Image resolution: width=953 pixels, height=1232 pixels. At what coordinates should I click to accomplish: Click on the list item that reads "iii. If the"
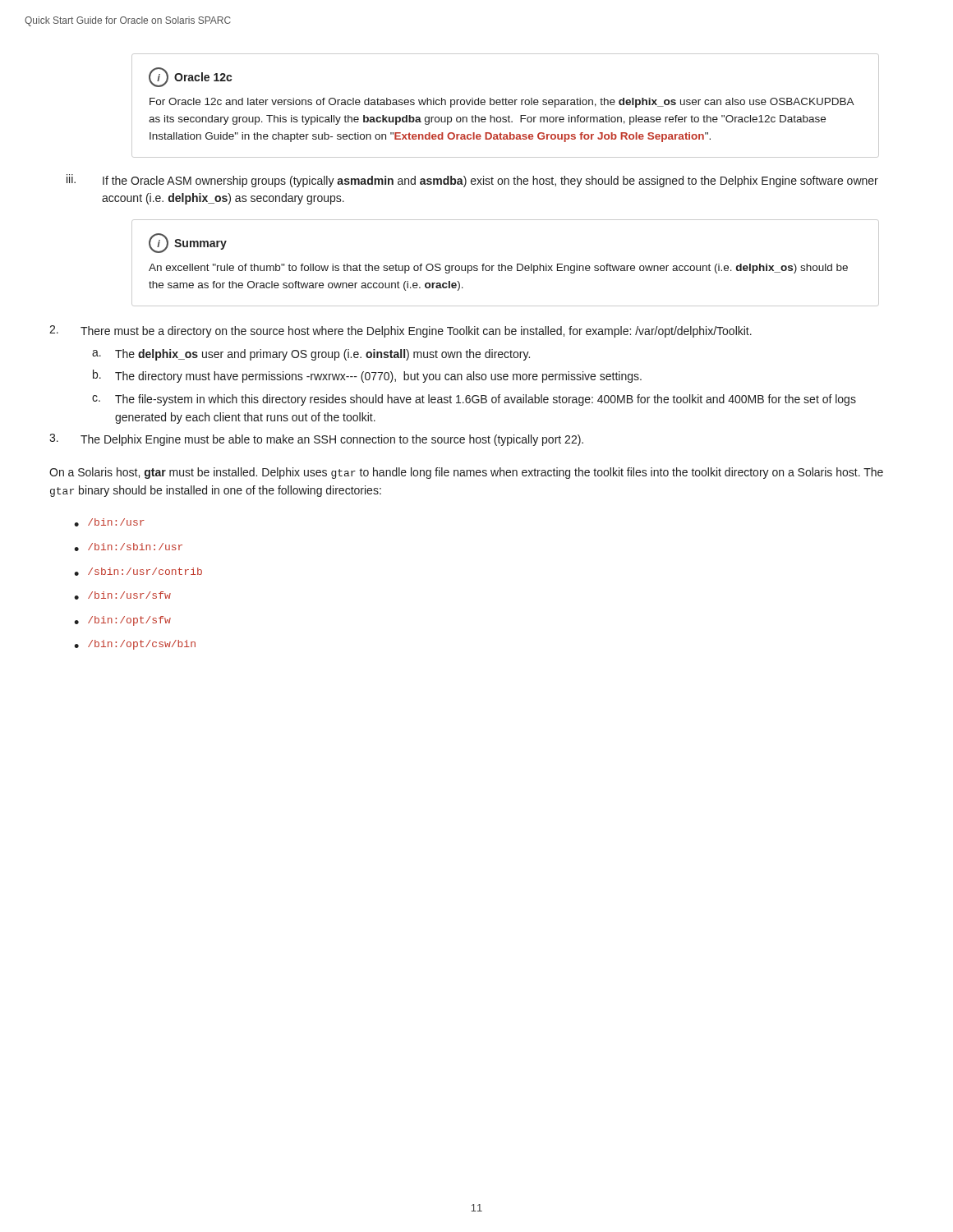coord(485,190)
